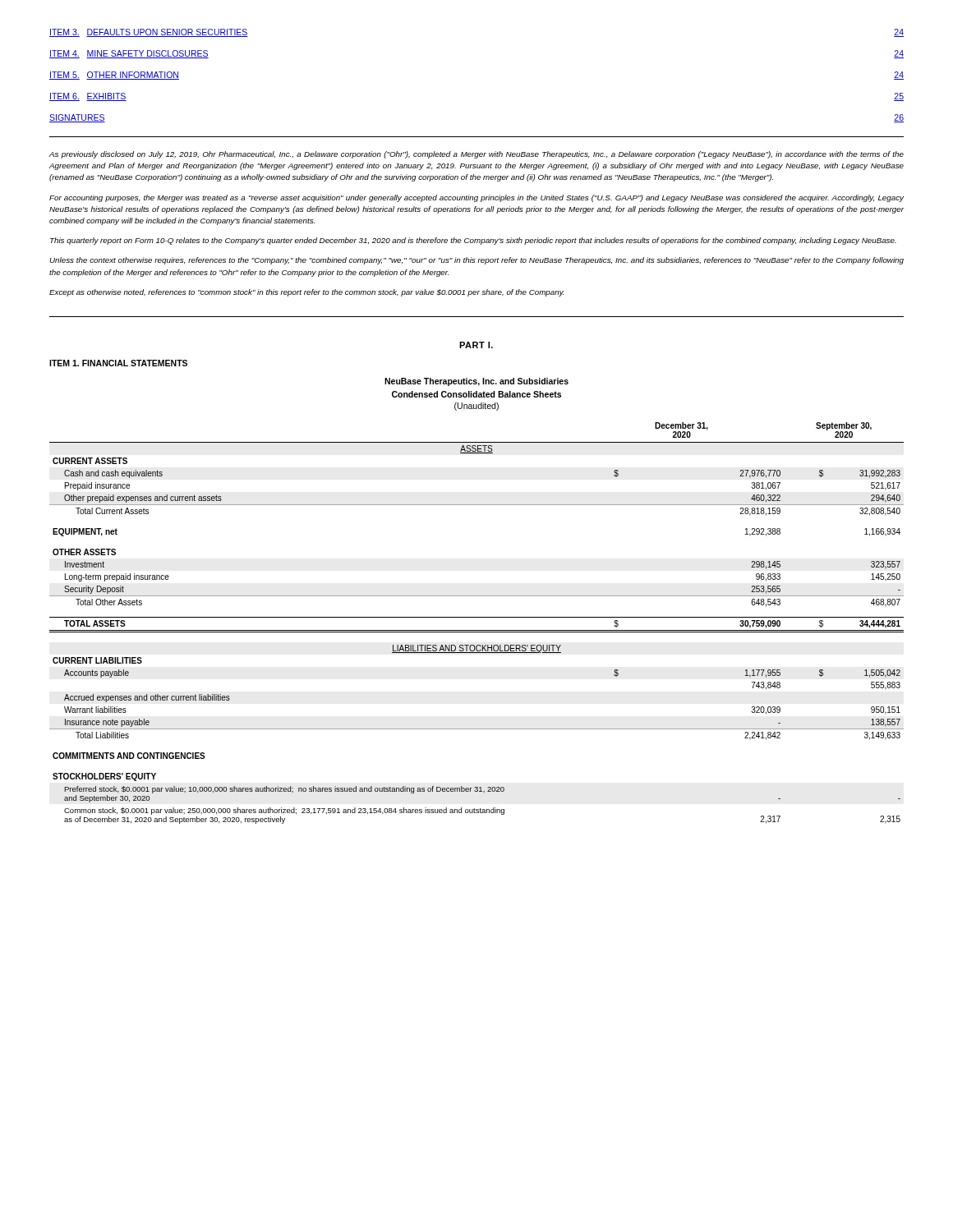Click the title that begins "NeuBase Therapeutics, Inc. and Subsidiaries Condensed"
Screen dimensions: 1232x953
[476, 394]
